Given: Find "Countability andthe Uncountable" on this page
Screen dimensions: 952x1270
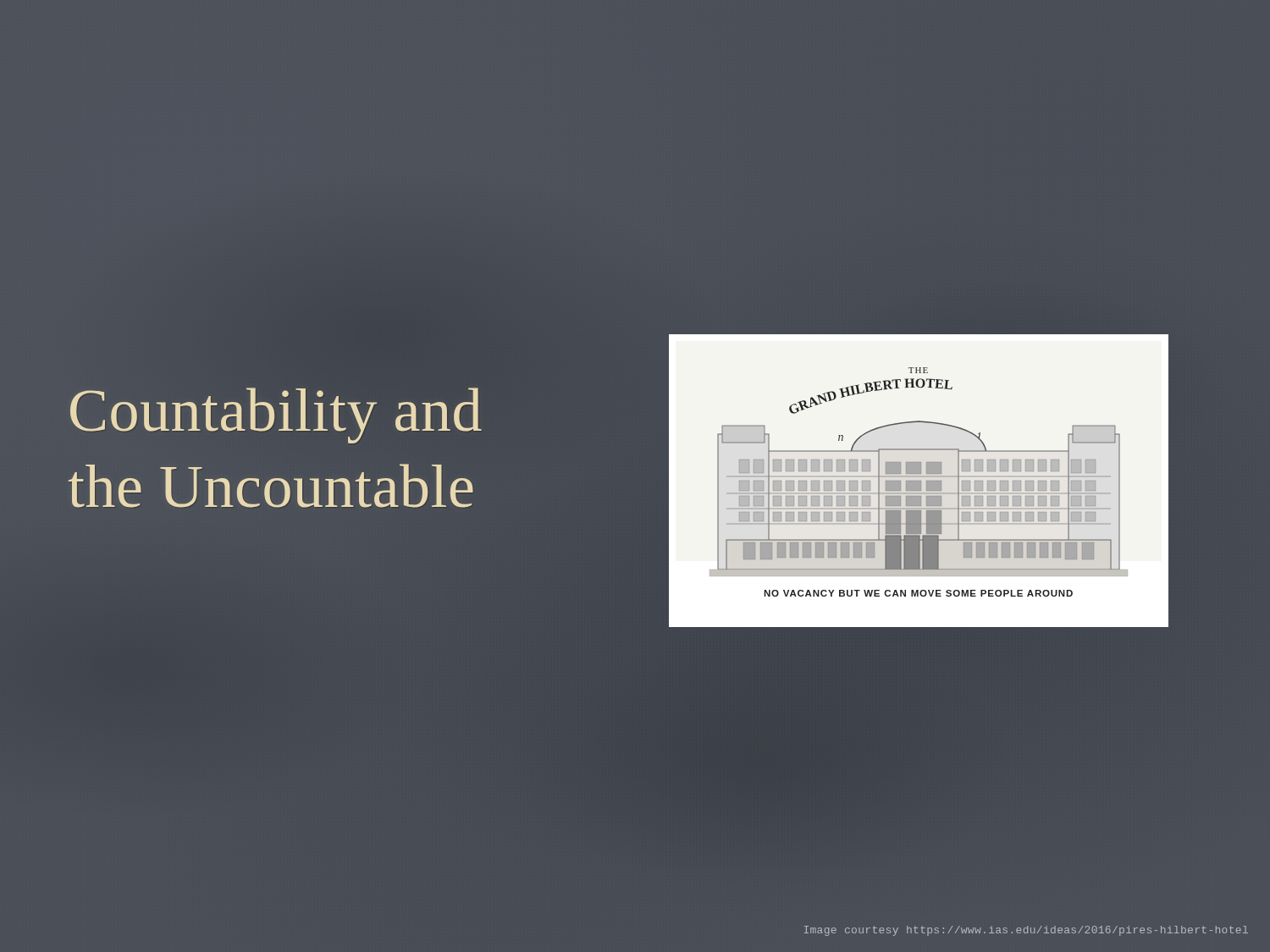Looking at the screenshot, I should 313,448.
